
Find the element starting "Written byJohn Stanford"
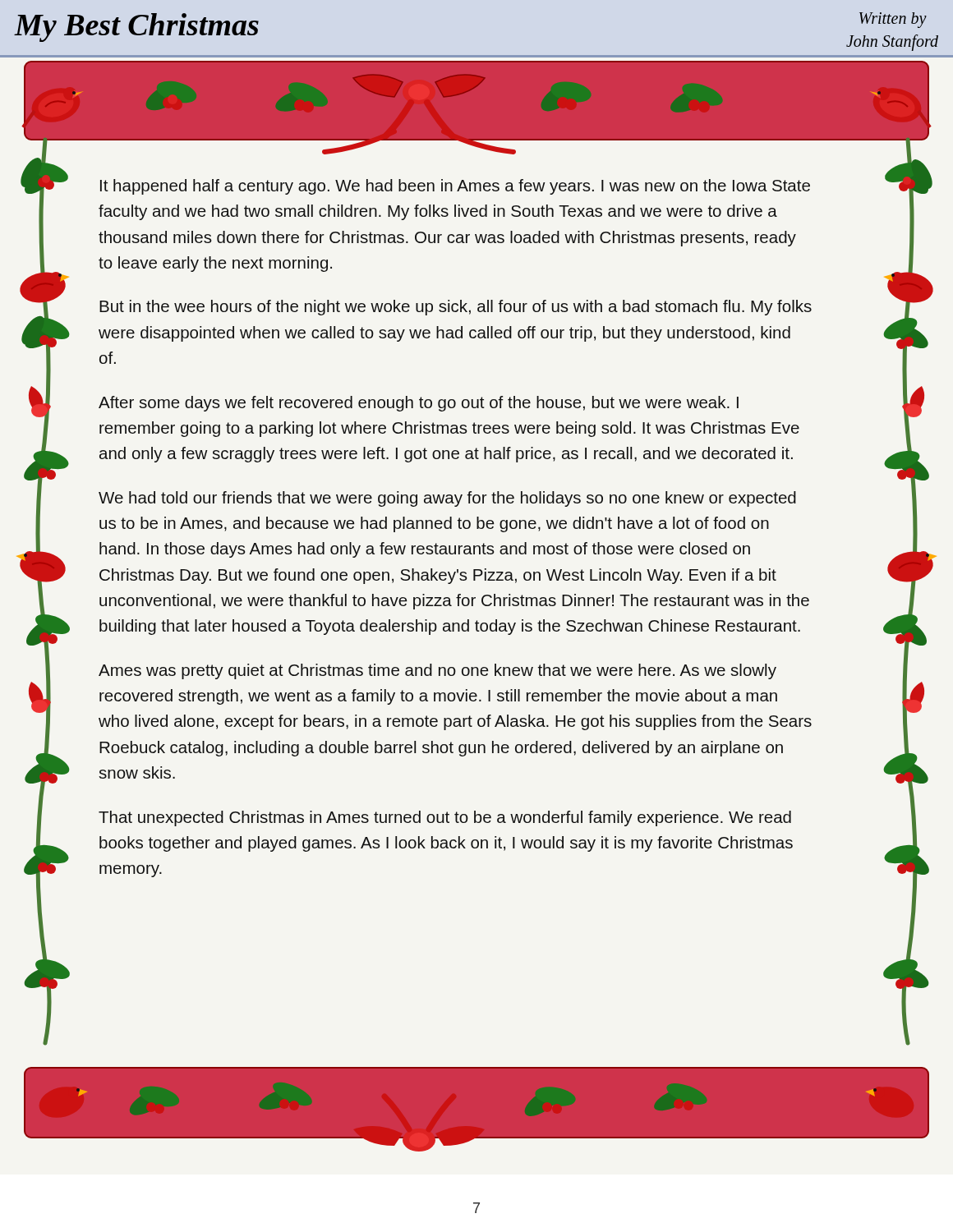pyautogui.click(x=892, y=30)
